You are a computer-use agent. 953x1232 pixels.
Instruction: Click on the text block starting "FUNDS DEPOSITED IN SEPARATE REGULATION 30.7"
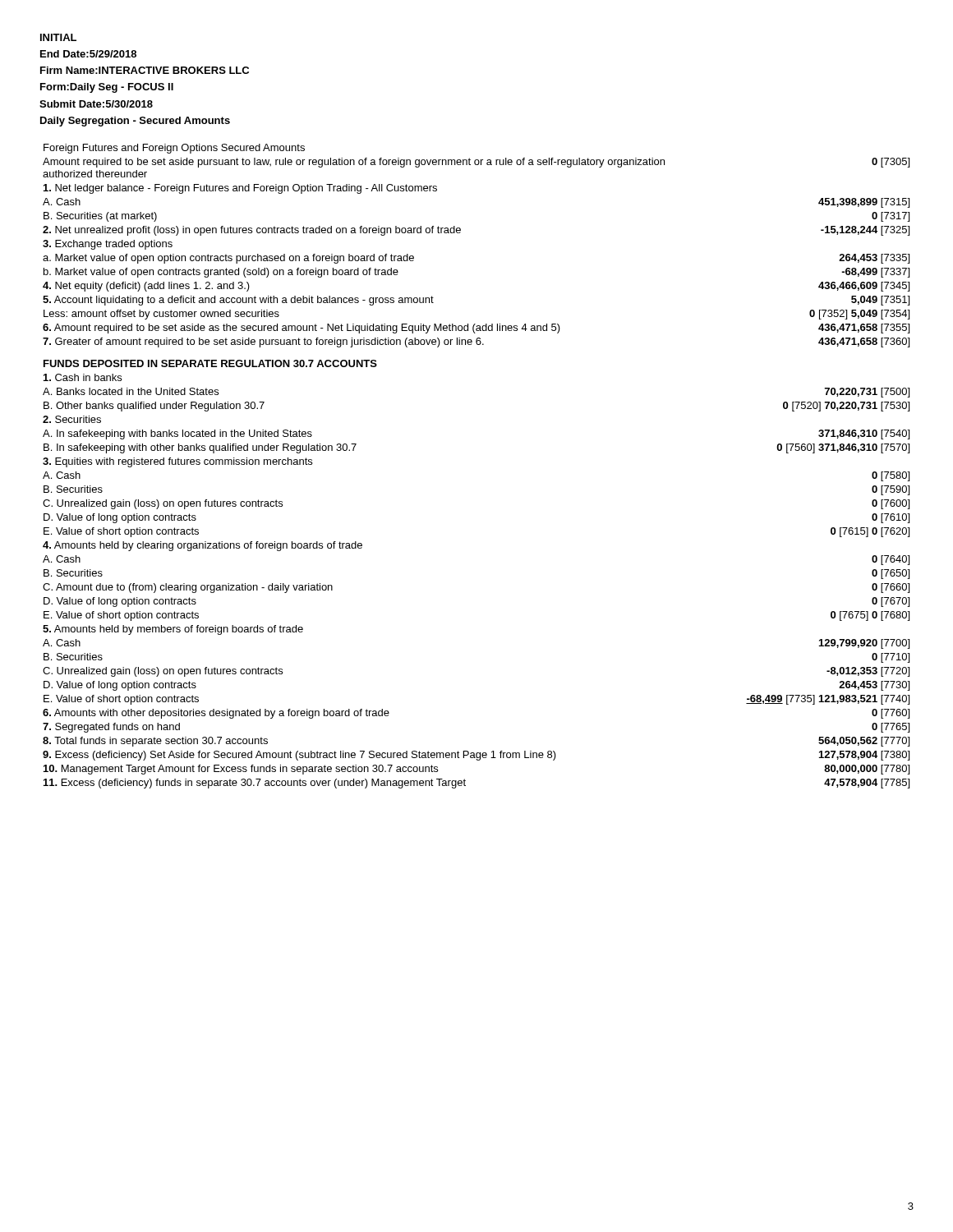210,363
